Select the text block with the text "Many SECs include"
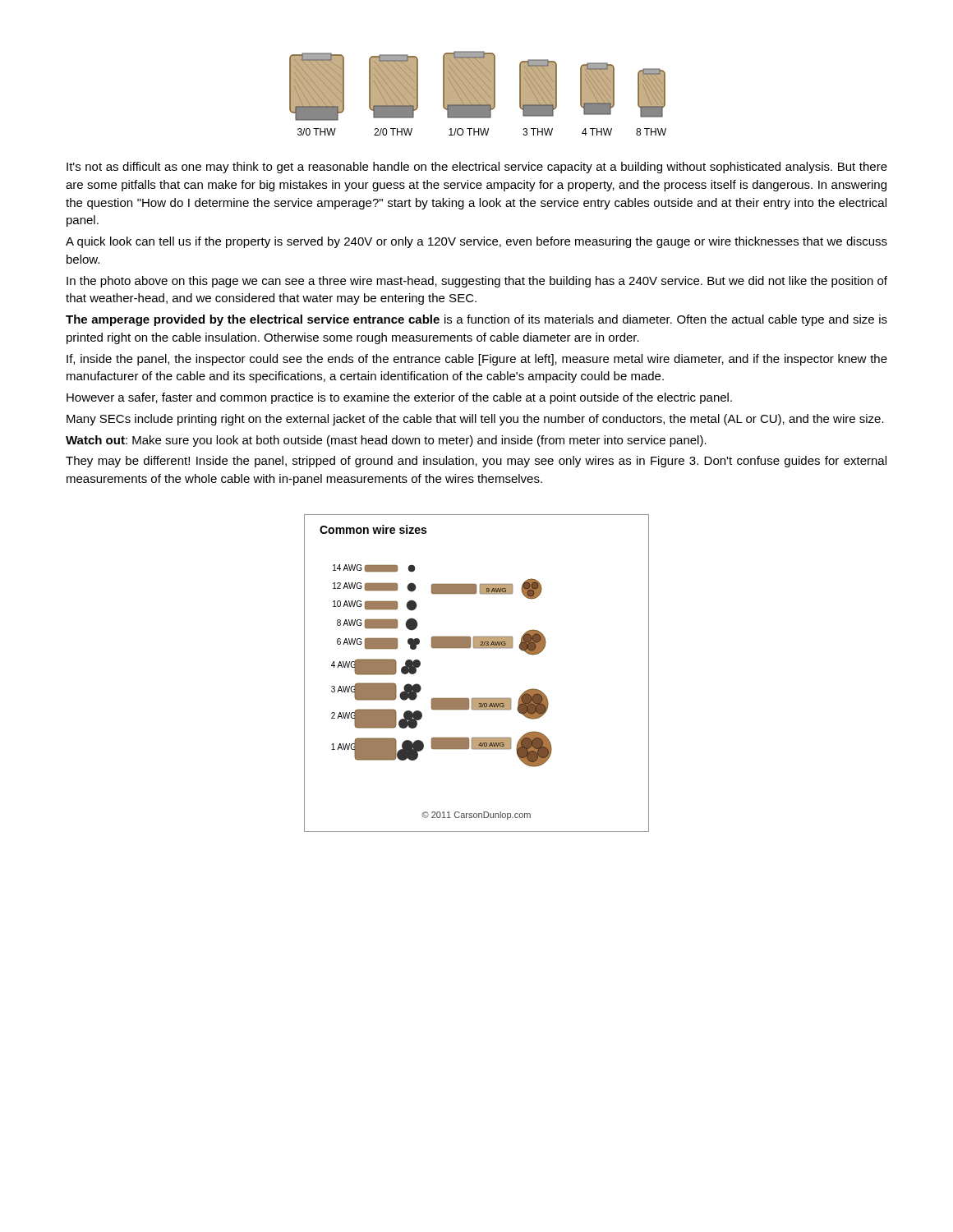The image size is (953, 1232). tap(475, 418)
